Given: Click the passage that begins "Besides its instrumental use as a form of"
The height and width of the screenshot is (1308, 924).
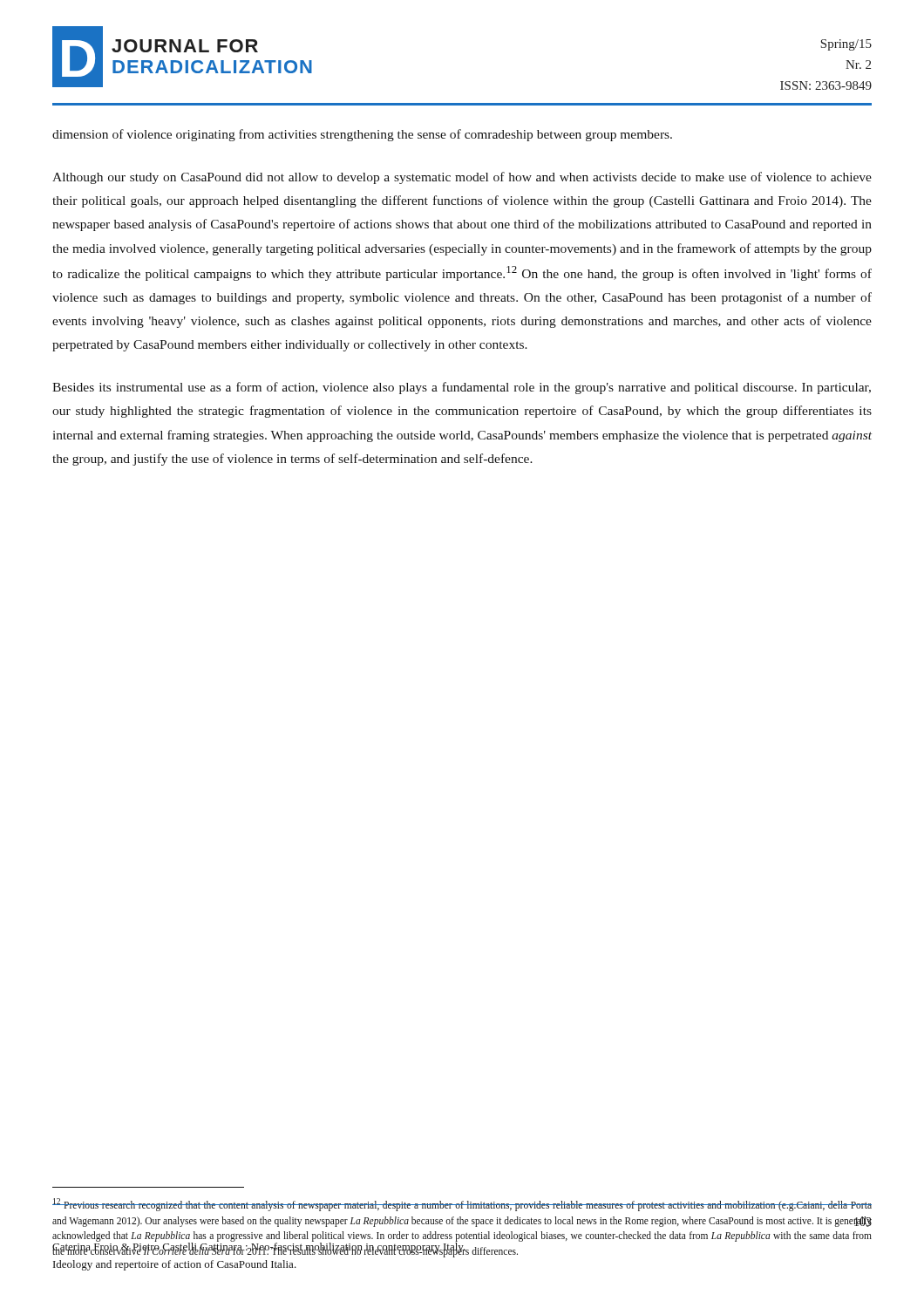Looking at the screenshot, I should point(462,422).
